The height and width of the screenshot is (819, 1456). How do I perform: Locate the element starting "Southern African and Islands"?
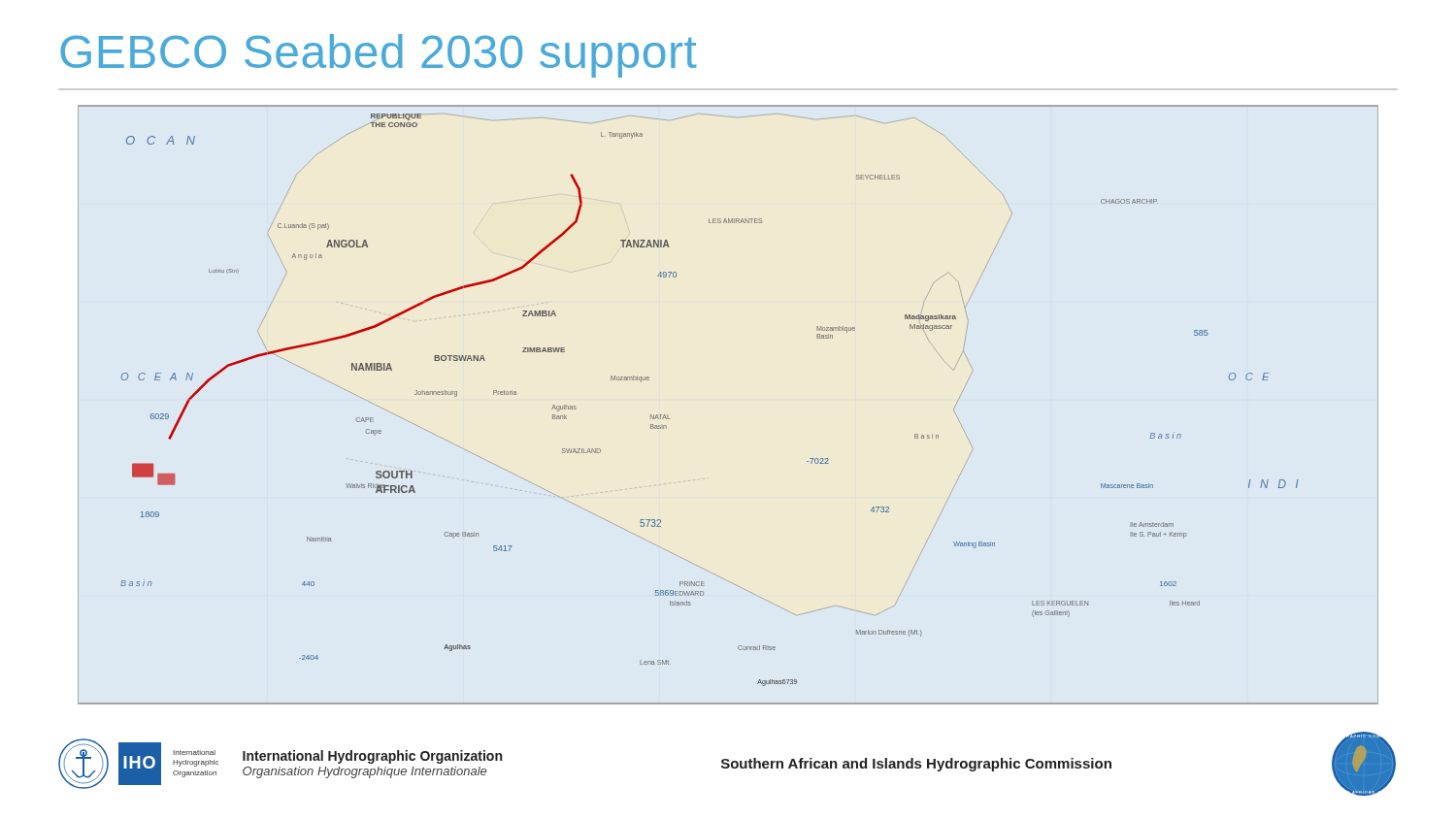click(916, 763)
